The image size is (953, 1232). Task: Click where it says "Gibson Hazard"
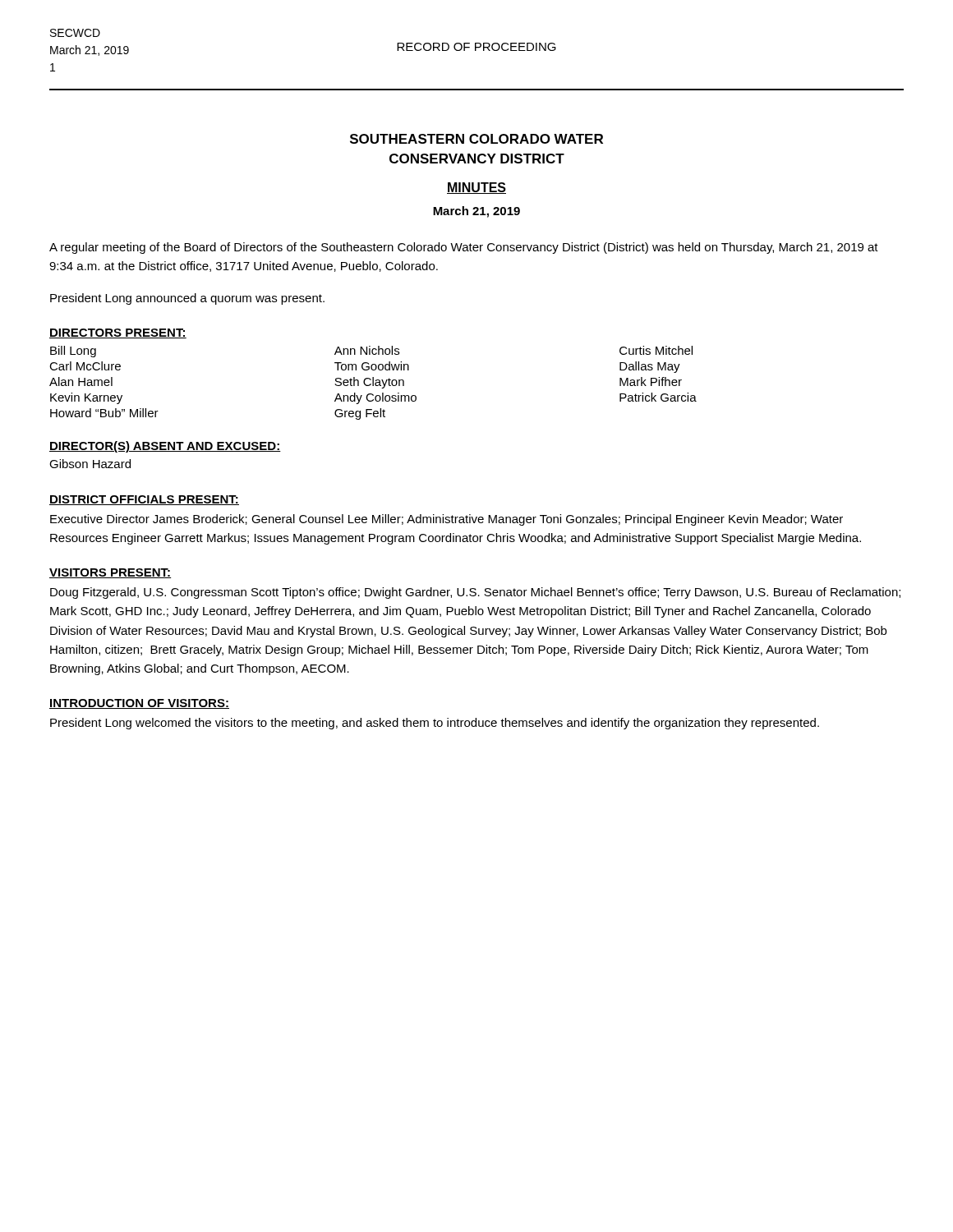90,464
